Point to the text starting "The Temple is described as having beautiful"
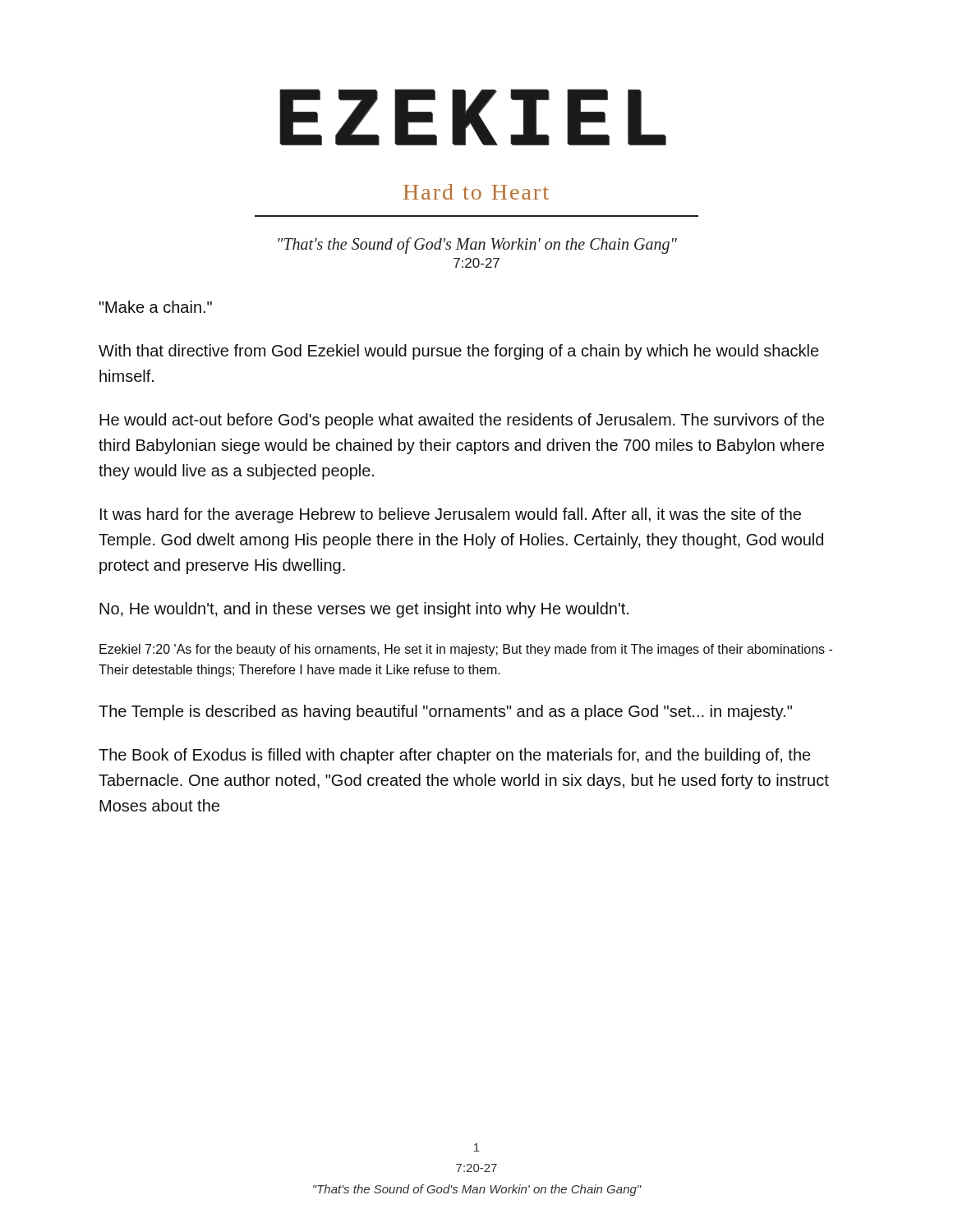 point(446,711)
